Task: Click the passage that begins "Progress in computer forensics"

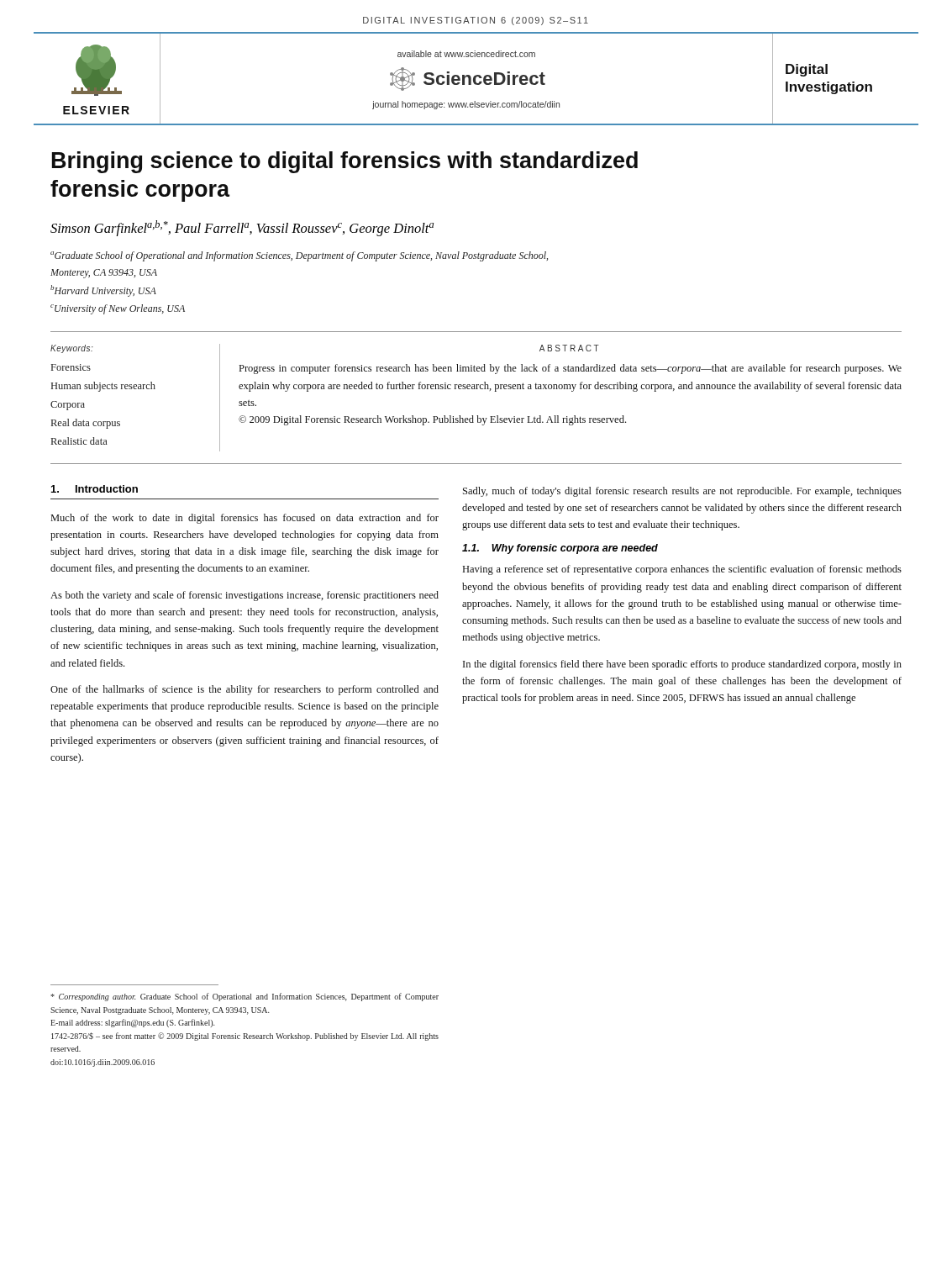Action: [570, 394]
